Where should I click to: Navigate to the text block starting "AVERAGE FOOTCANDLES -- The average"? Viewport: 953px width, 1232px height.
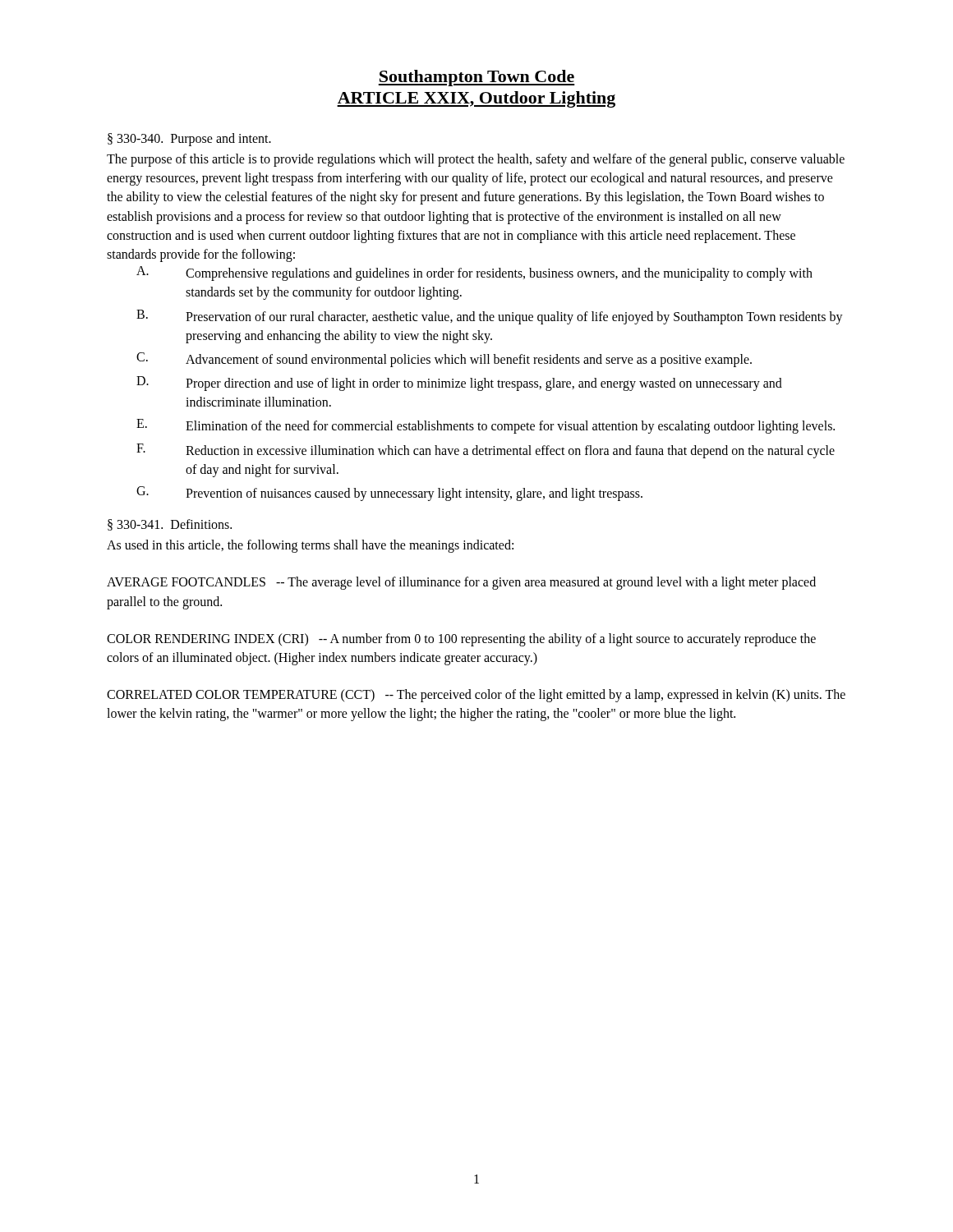pyautogui.click(x=461, y=592)
